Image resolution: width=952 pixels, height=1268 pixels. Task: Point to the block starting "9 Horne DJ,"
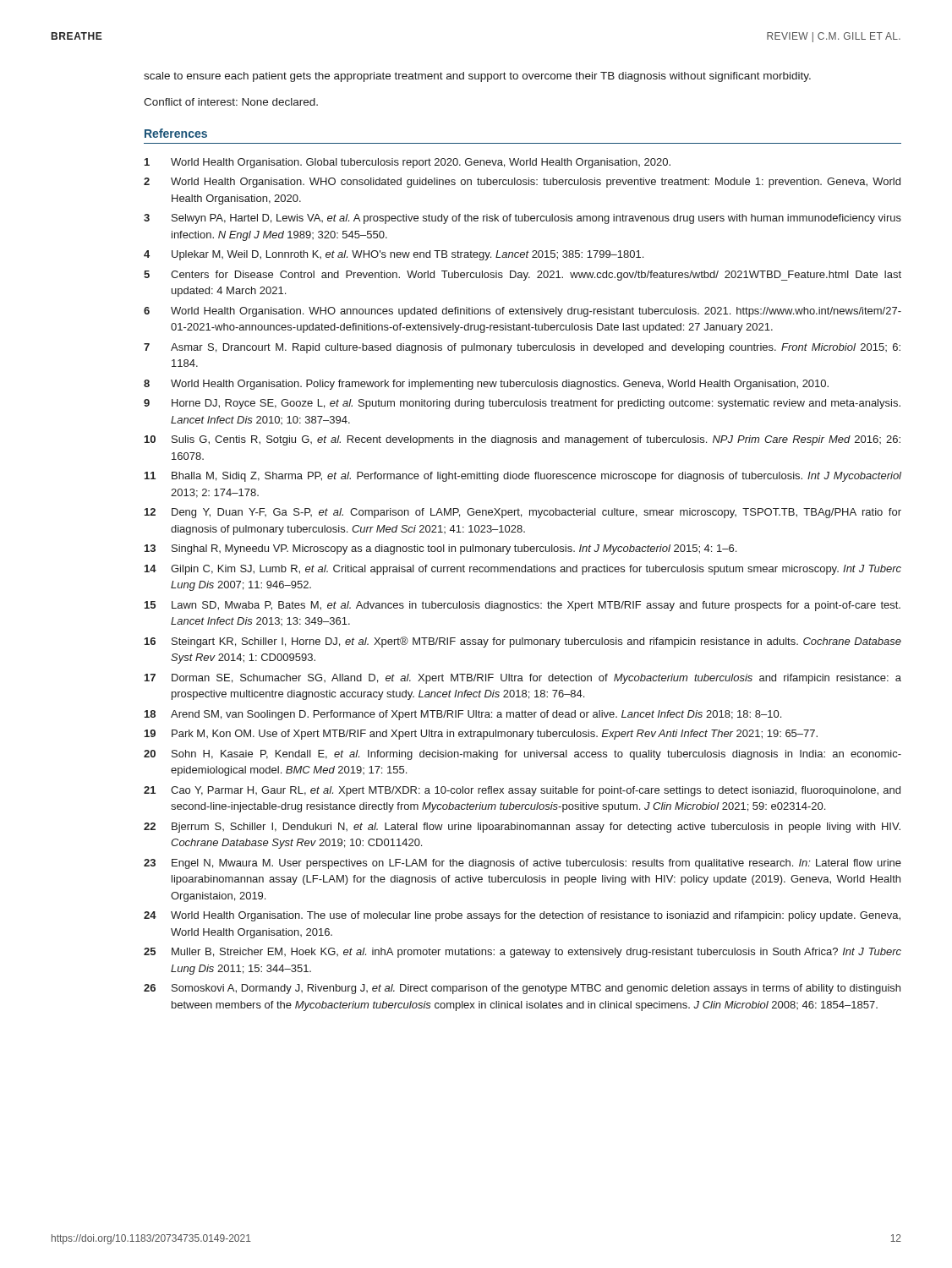(523, 412)
